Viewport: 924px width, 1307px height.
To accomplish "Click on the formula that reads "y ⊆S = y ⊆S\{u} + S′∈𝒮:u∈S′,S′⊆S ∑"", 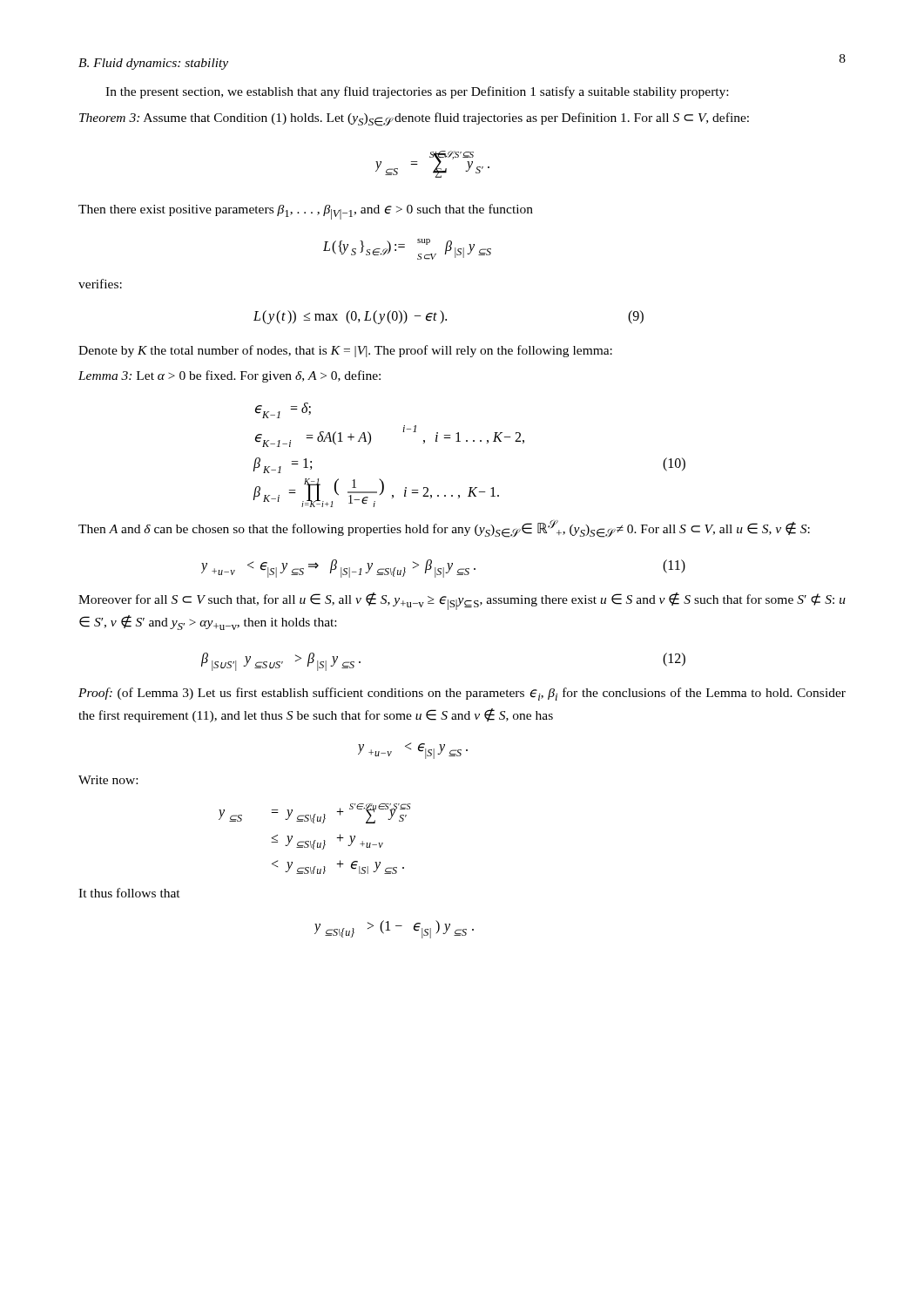I will [x=315, y=813].
